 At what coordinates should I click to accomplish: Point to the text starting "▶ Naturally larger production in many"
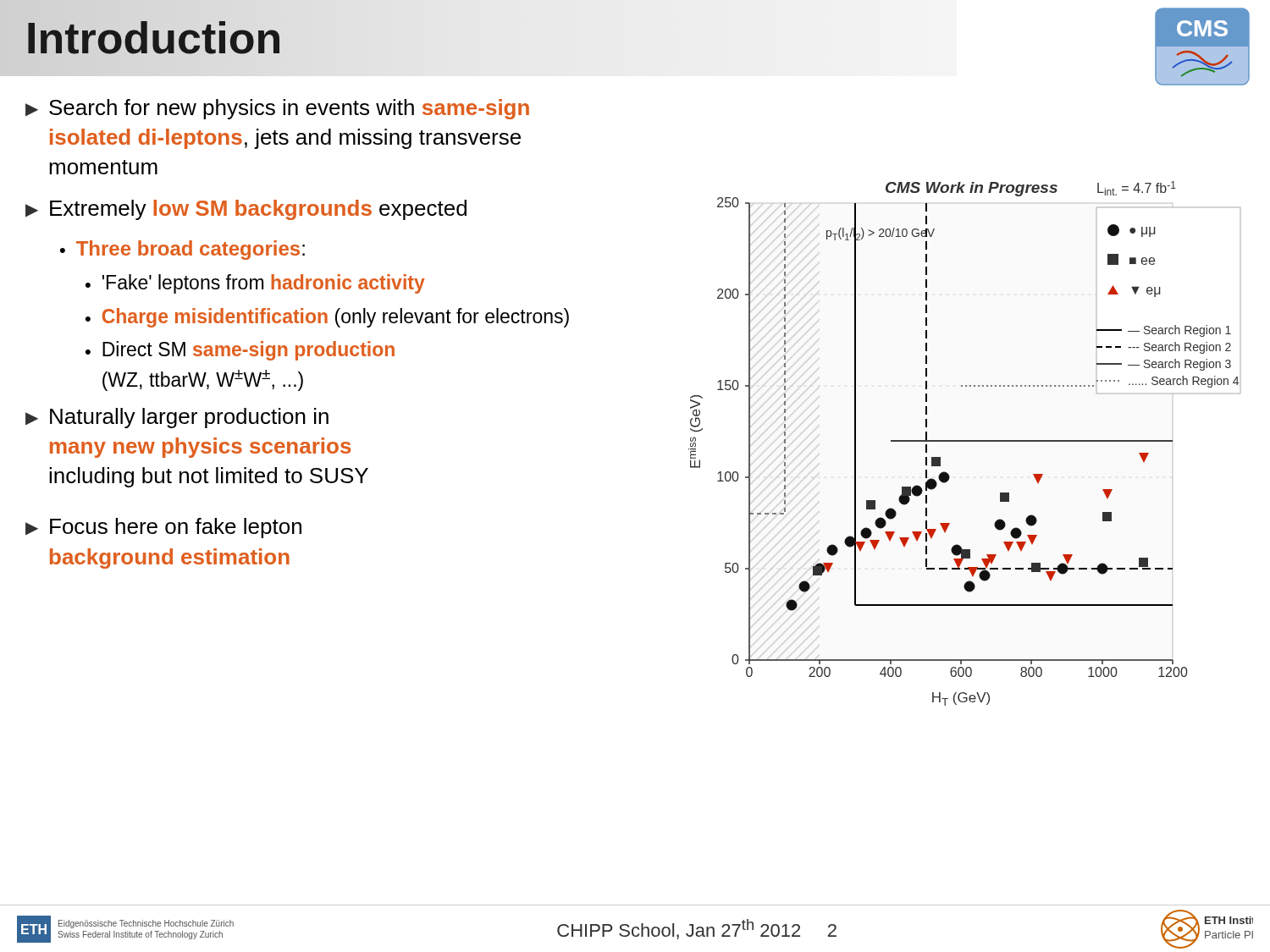(197, 447)
